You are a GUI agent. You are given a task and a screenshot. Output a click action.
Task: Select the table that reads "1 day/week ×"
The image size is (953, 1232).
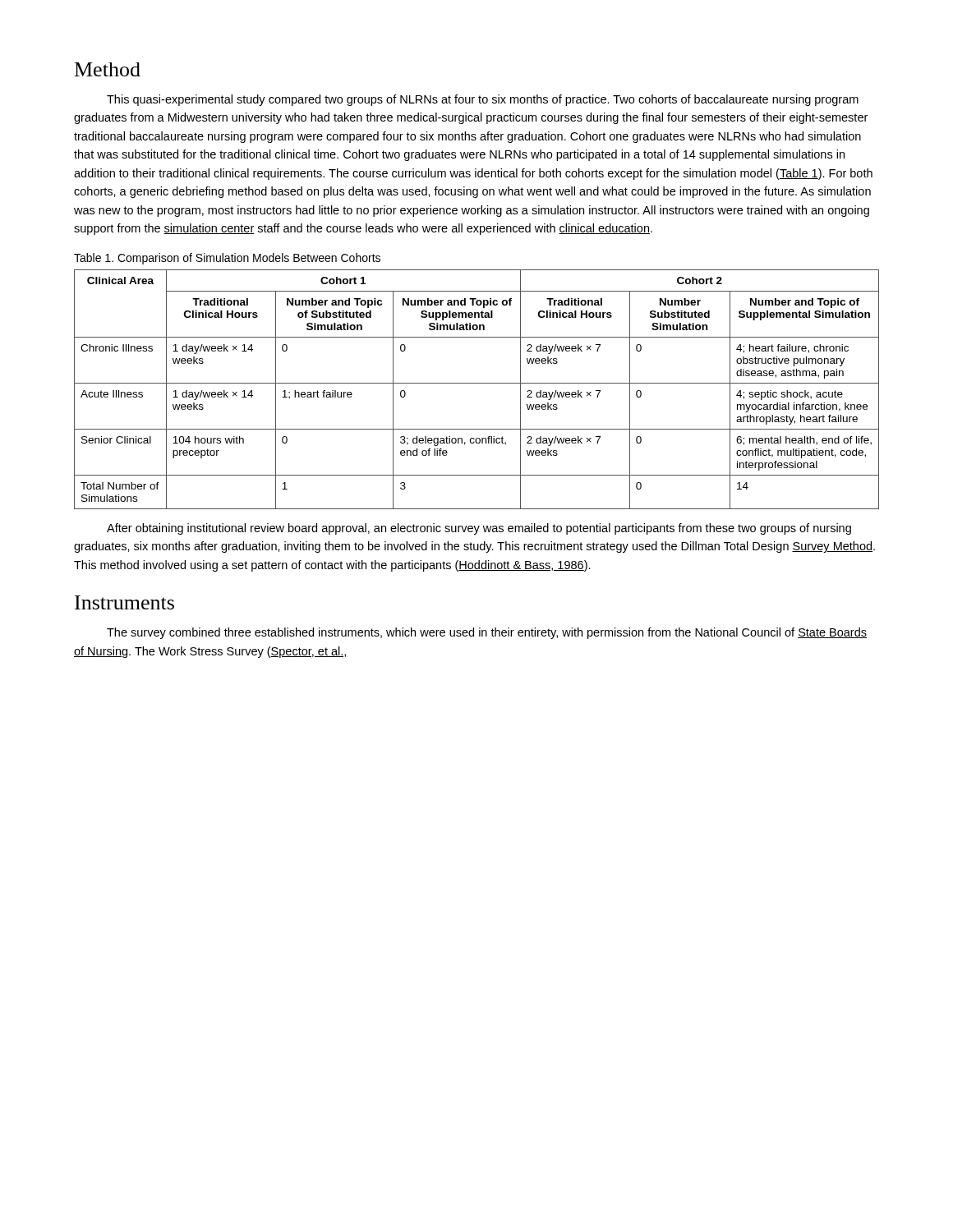pyautogui.click(x=476, y=389)
